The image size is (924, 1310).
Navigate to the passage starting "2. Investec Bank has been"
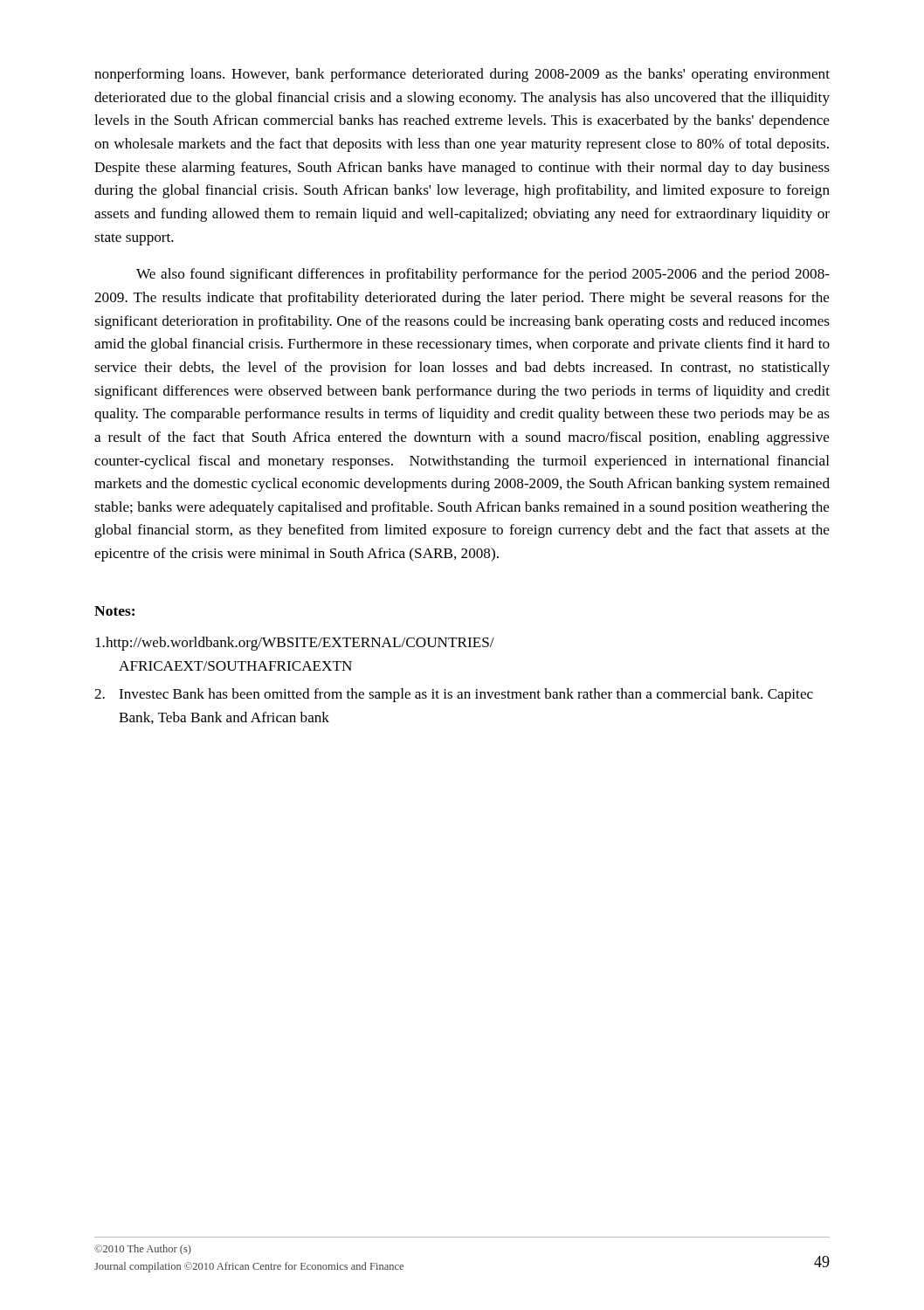[x=462, y=706]
